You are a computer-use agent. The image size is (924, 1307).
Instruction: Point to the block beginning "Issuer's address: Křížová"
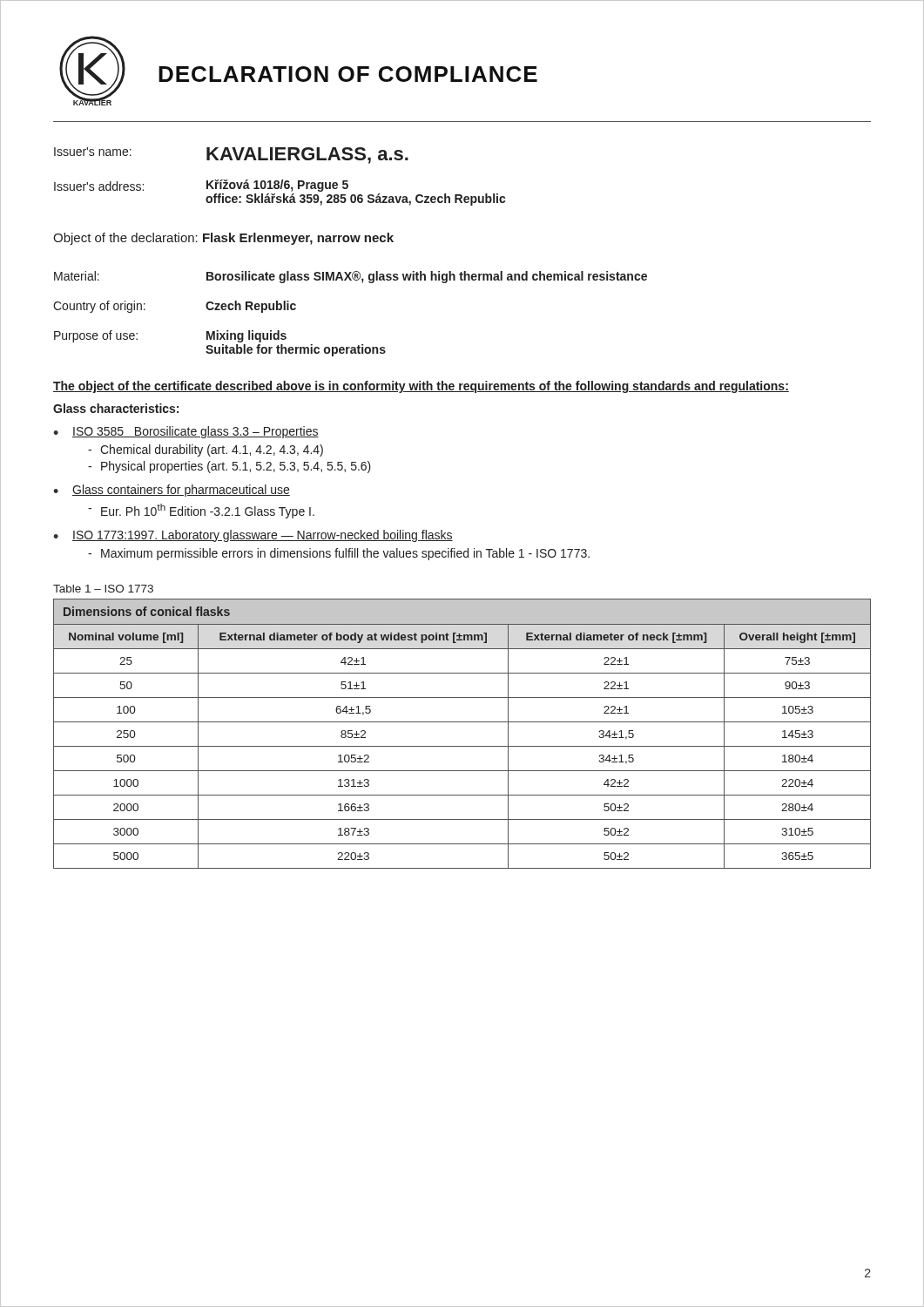(x=279, y=192)
